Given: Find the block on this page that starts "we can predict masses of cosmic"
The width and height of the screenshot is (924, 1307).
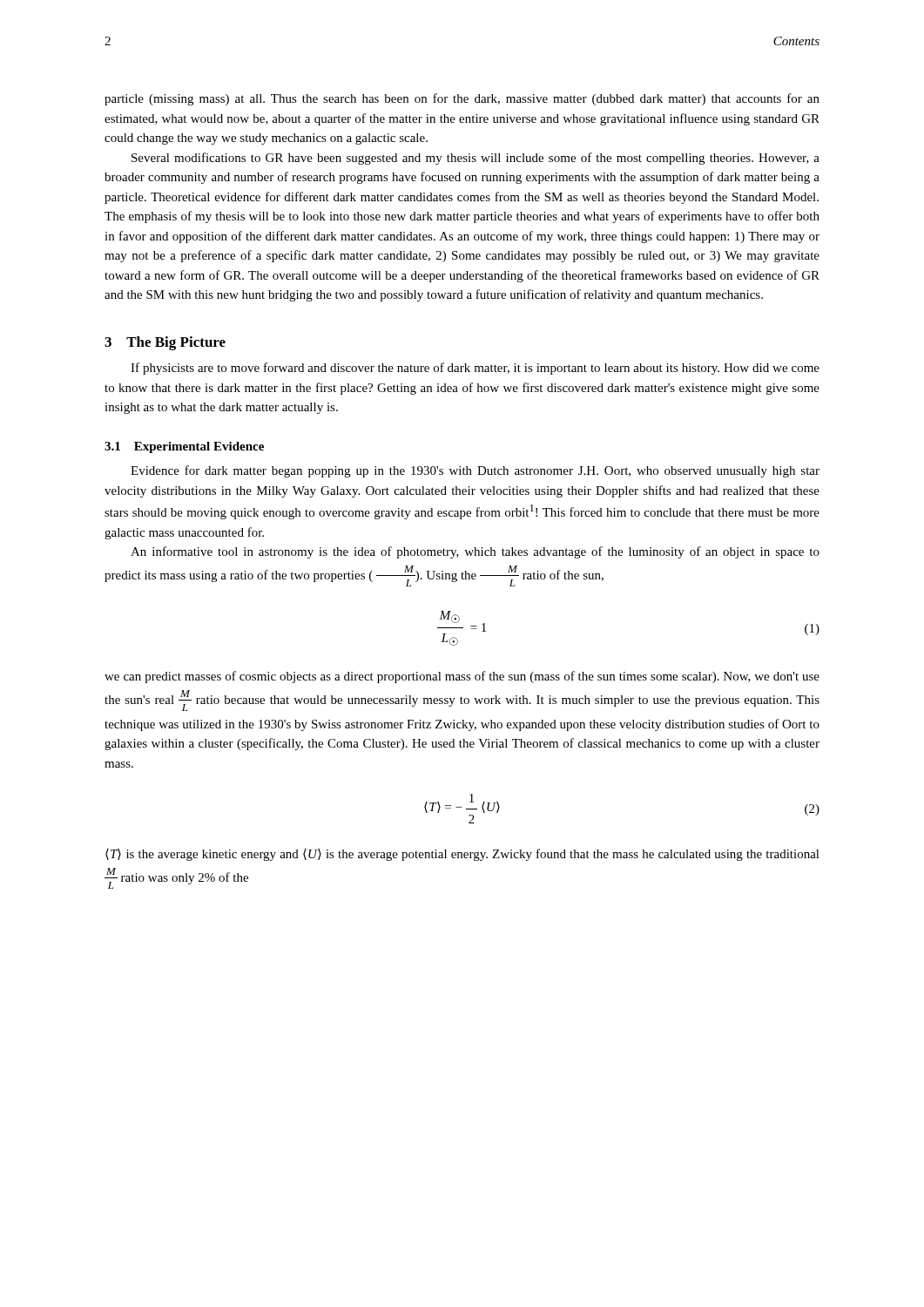Looking at the screenshot, I should pyautogui.click(x=462, y=720).
